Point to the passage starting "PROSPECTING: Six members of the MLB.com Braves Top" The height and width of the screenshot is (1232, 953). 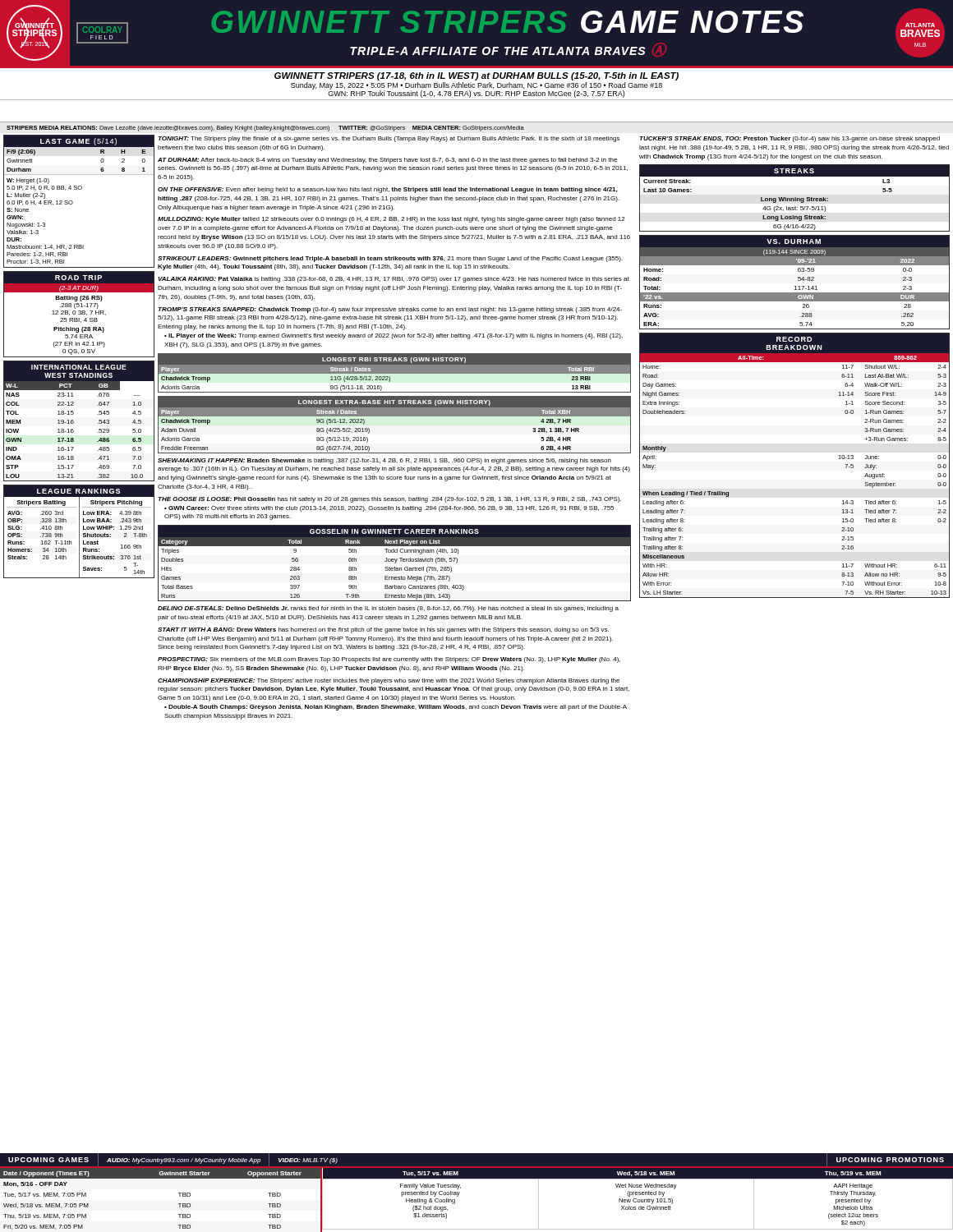(x=394, y=664)
